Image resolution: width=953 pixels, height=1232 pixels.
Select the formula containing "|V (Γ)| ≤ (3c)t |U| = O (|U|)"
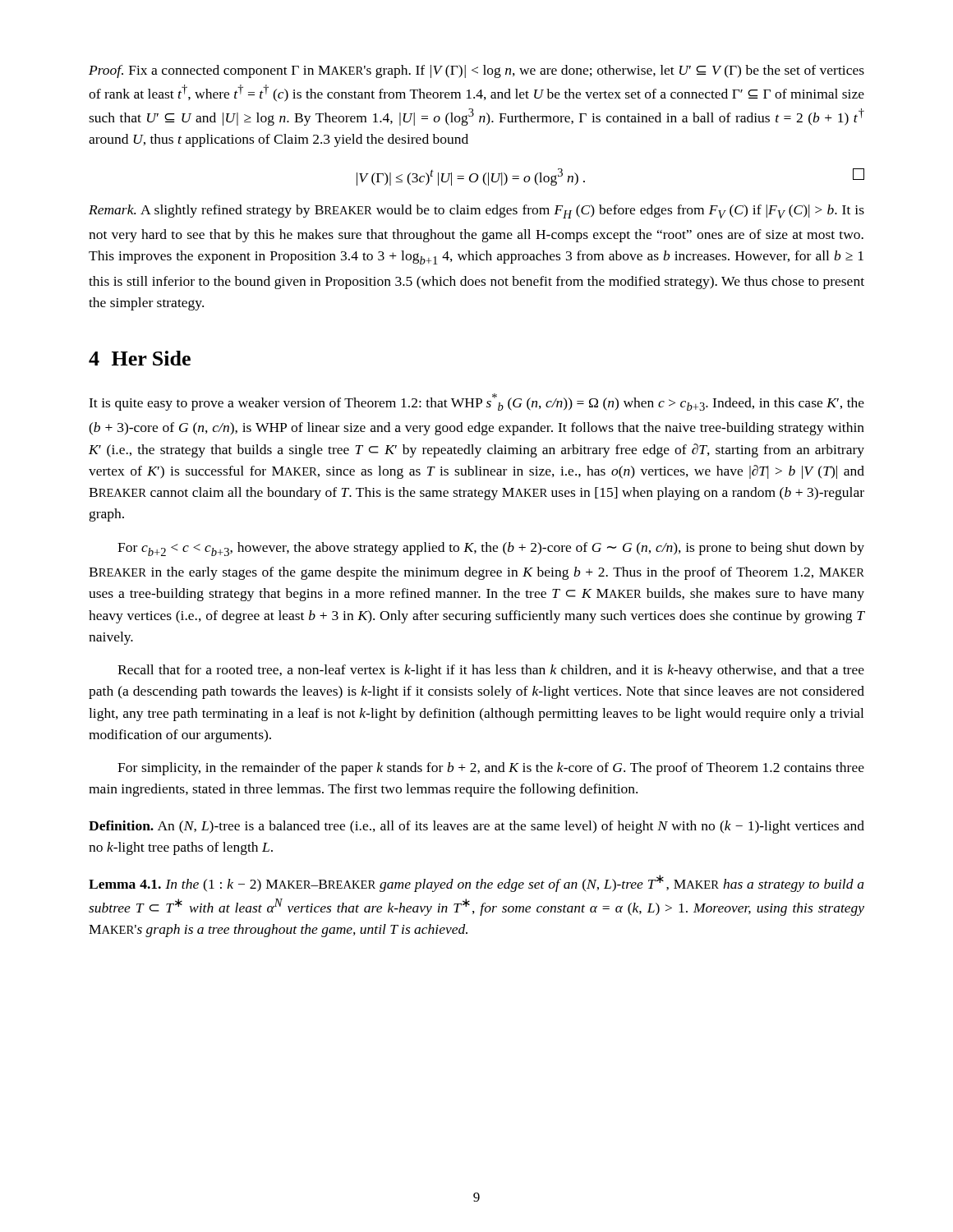pyautogui.click(x=477, y=177)
